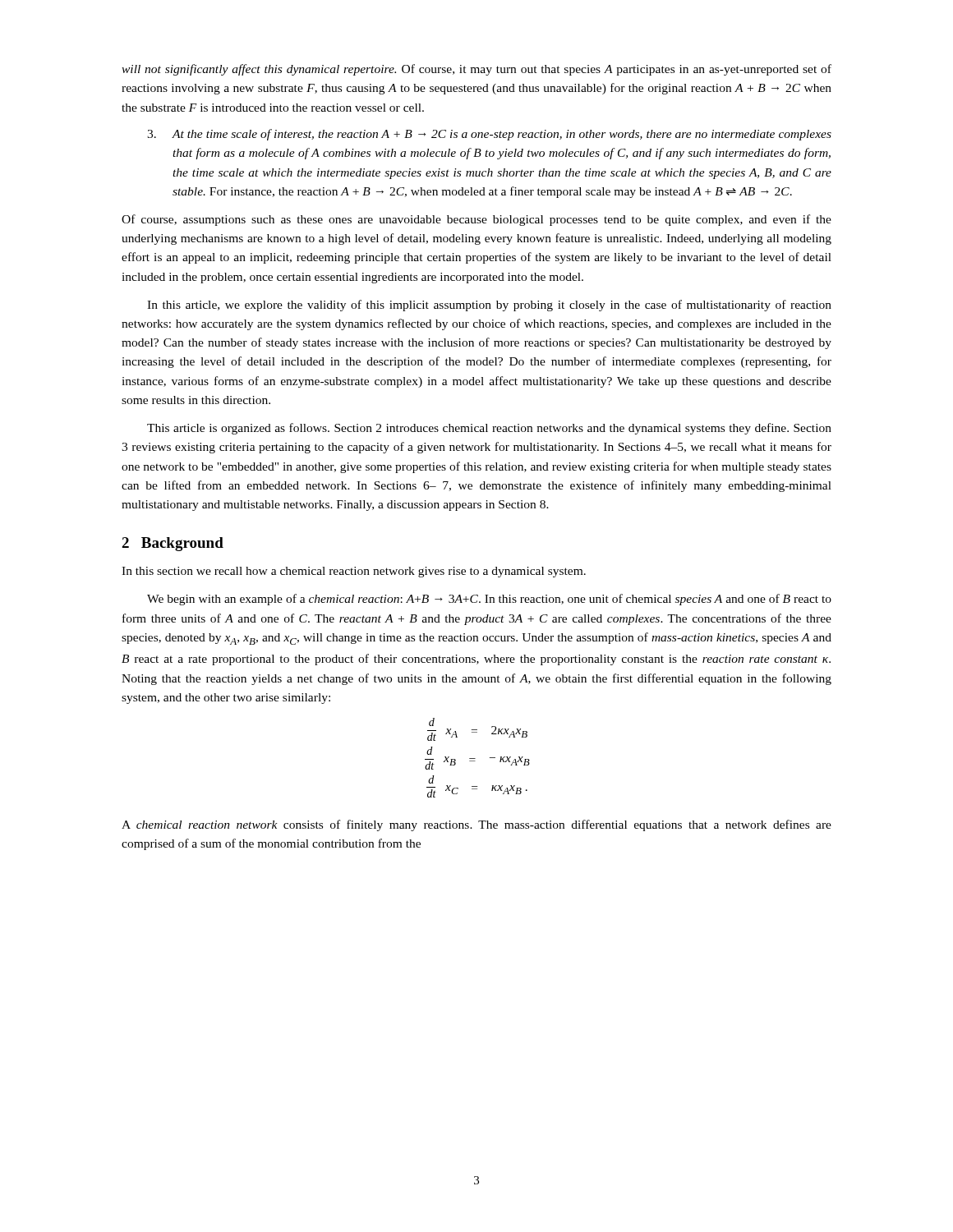Click the formula that begins "ddt xA = 2κxAxB ddt xB ="
The height and width of the screenshot is (1232, 953).
(476, 759)
